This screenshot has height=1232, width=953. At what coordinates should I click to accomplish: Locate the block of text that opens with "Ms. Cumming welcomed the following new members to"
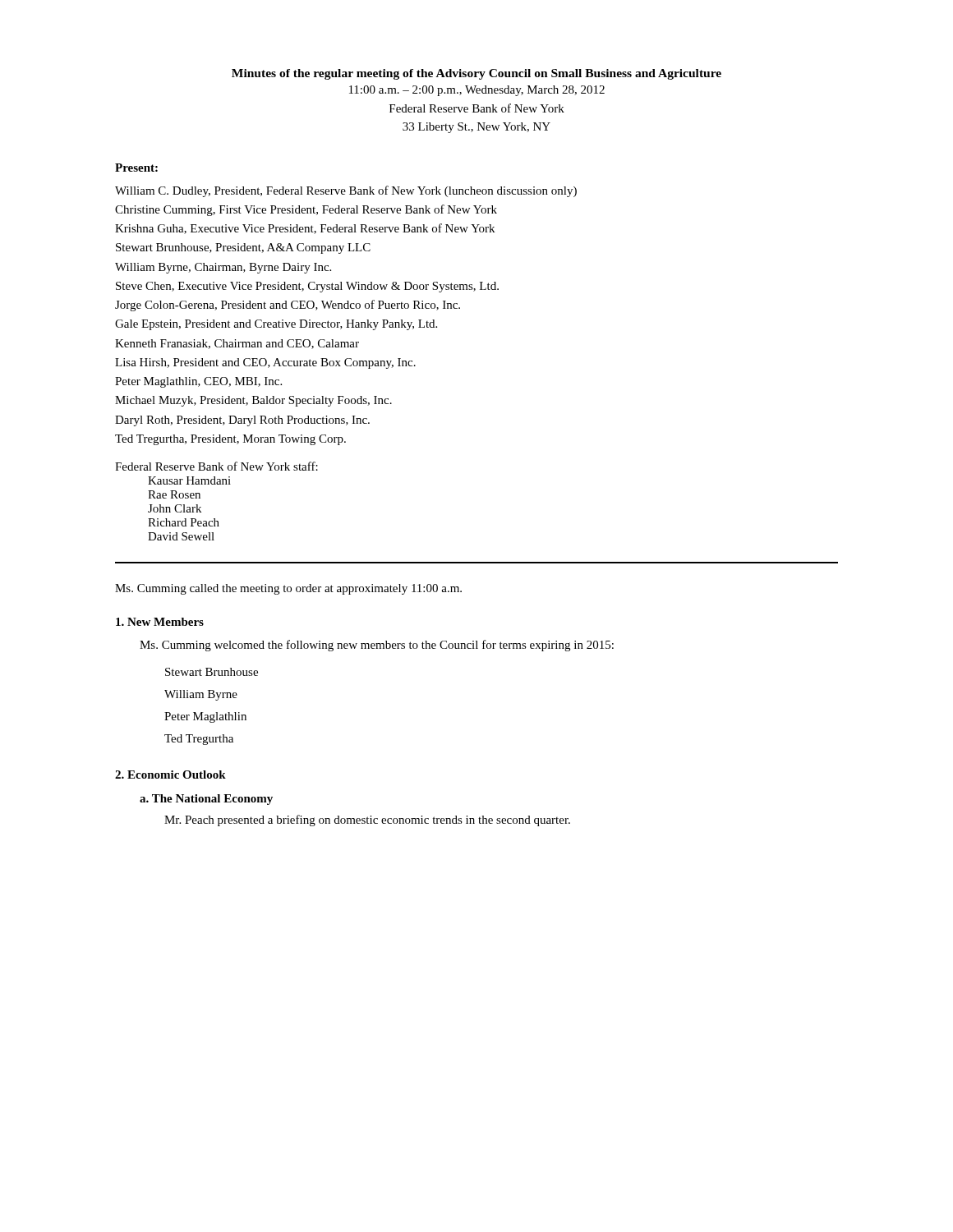point(377,645)
